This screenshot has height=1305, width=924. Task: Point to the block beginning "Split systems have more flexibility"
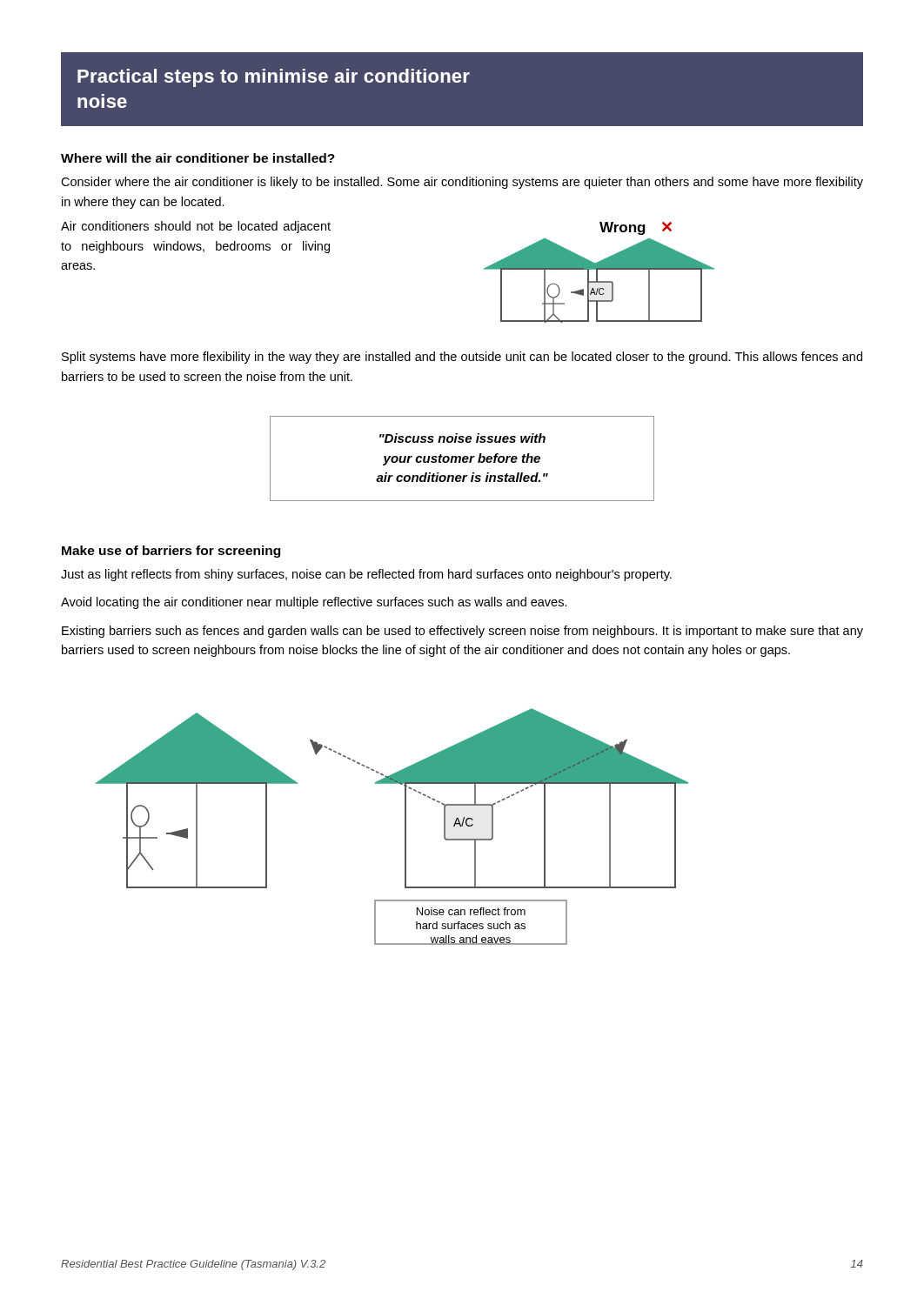coord(462,367)
